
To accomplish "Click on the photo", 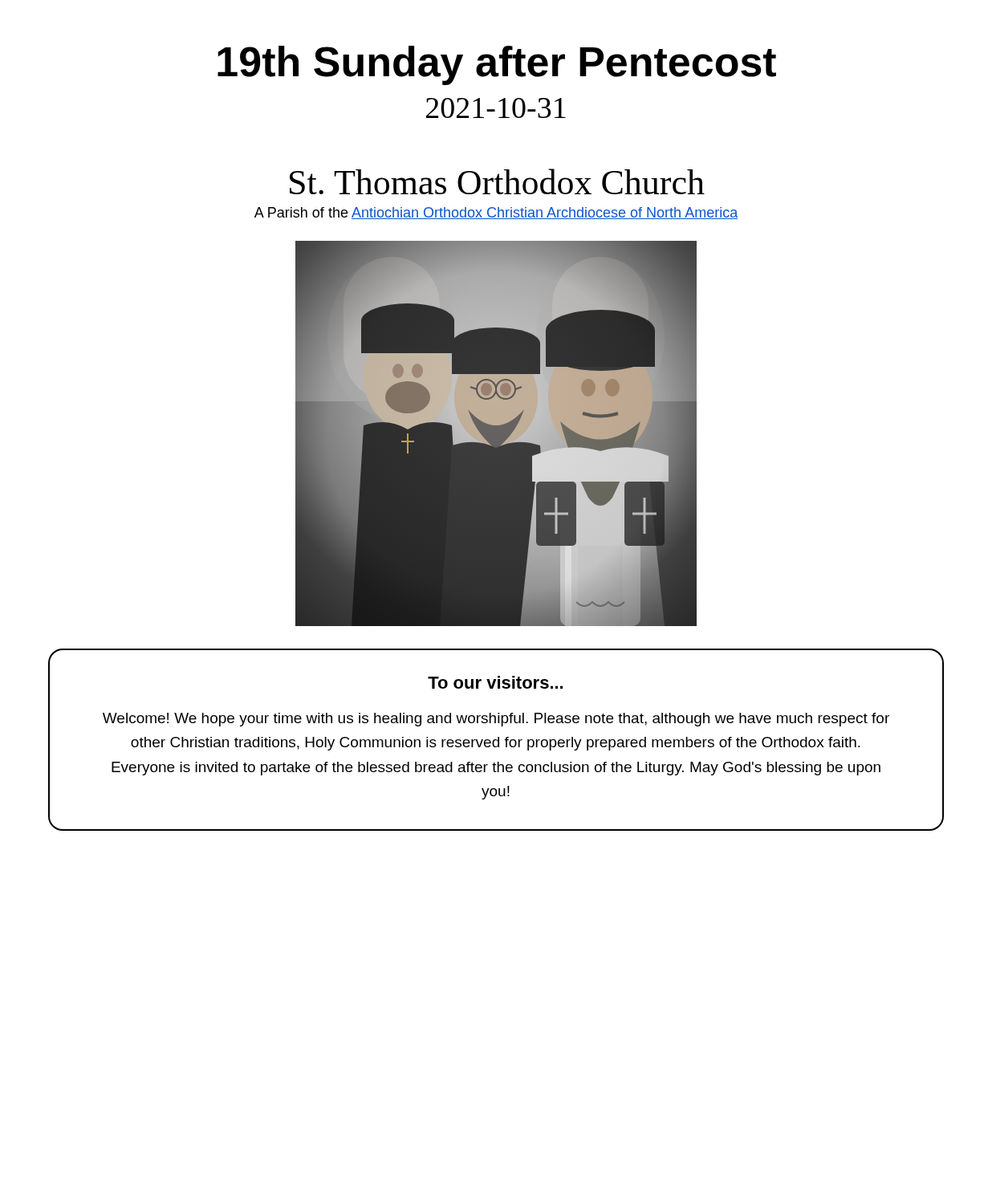I will [496, 433].
